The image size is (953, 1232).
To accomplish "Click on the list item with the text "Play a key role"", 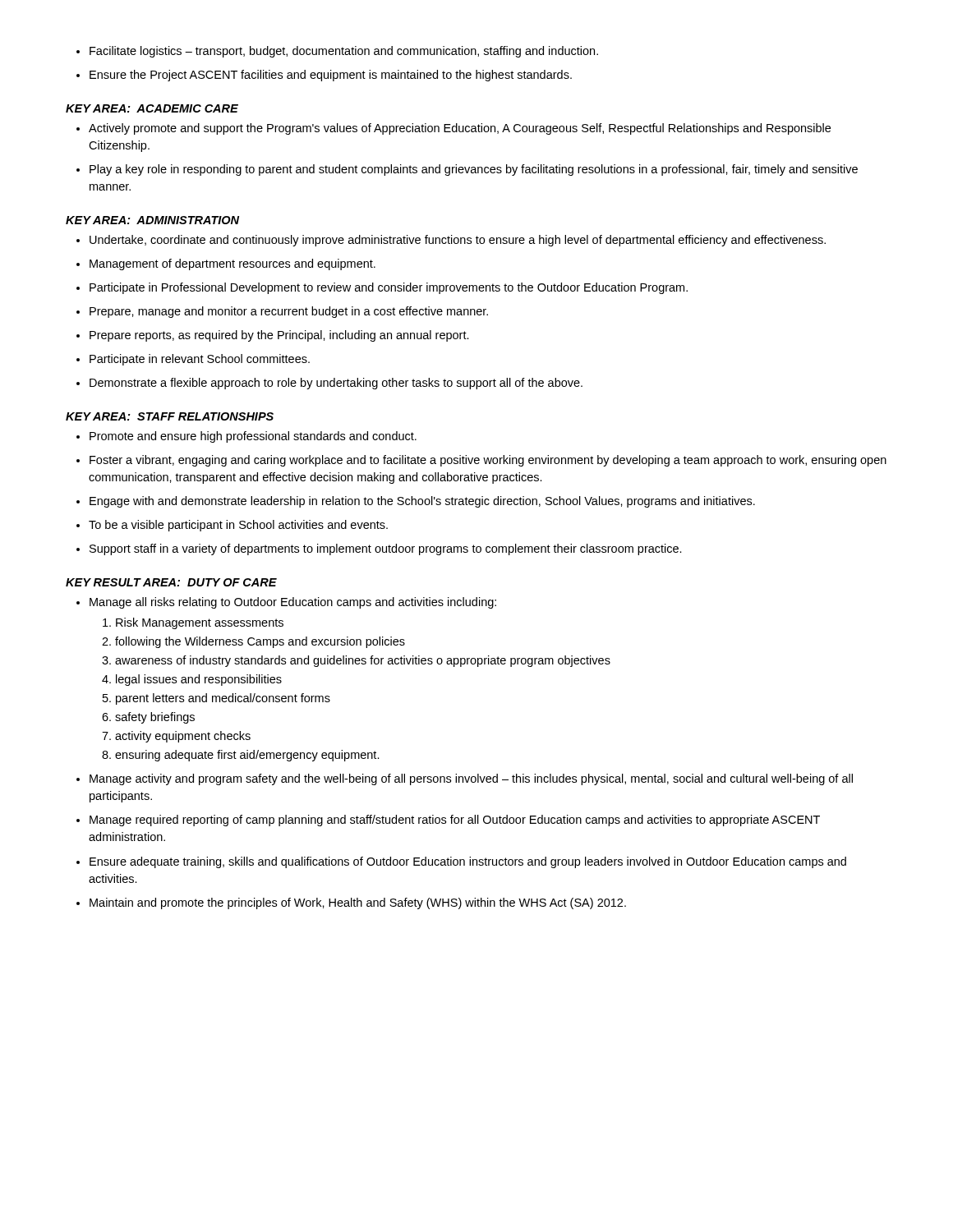I will [476, 178].
